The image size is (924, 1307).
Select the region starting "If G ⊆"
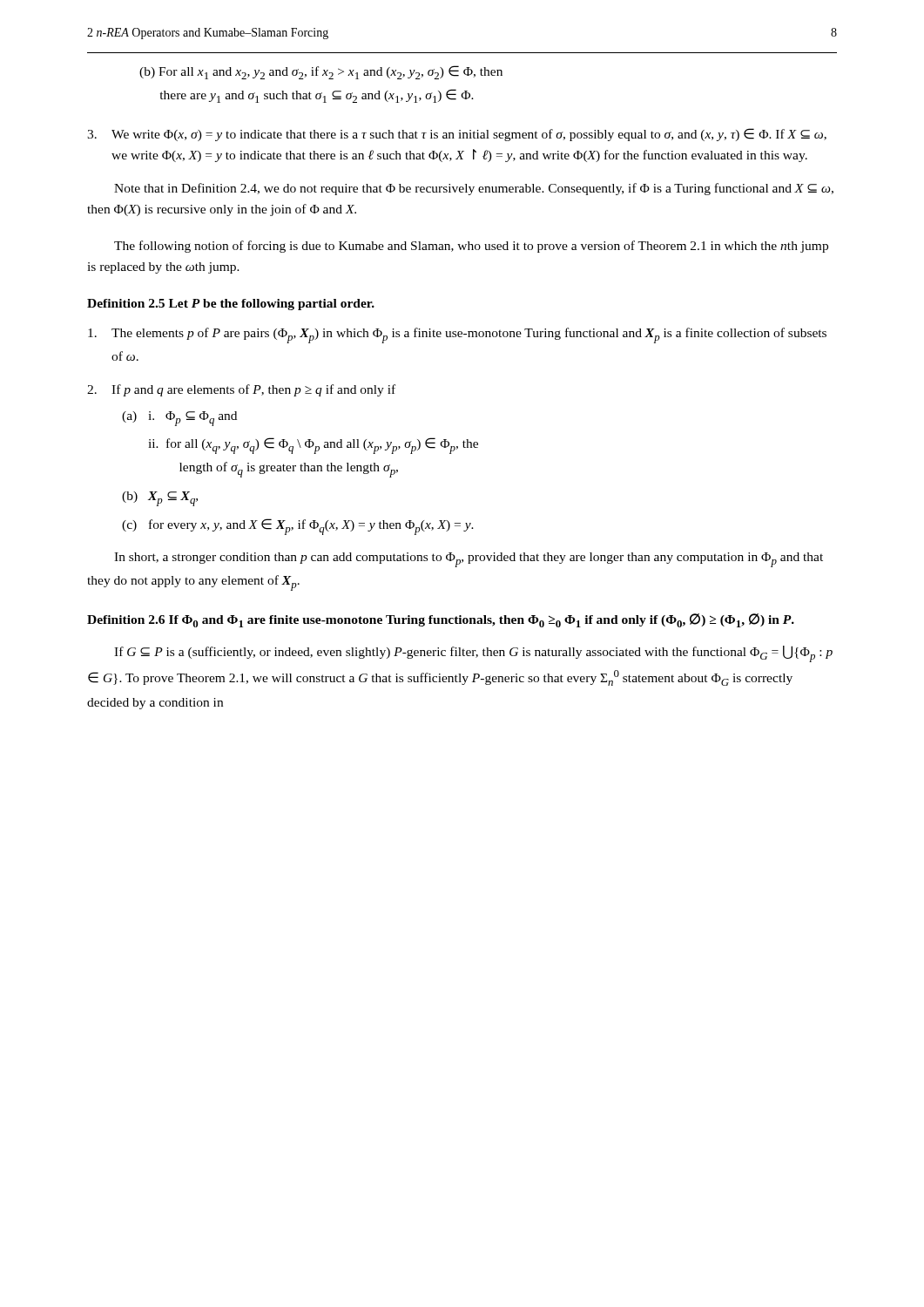tap(460, 677)
